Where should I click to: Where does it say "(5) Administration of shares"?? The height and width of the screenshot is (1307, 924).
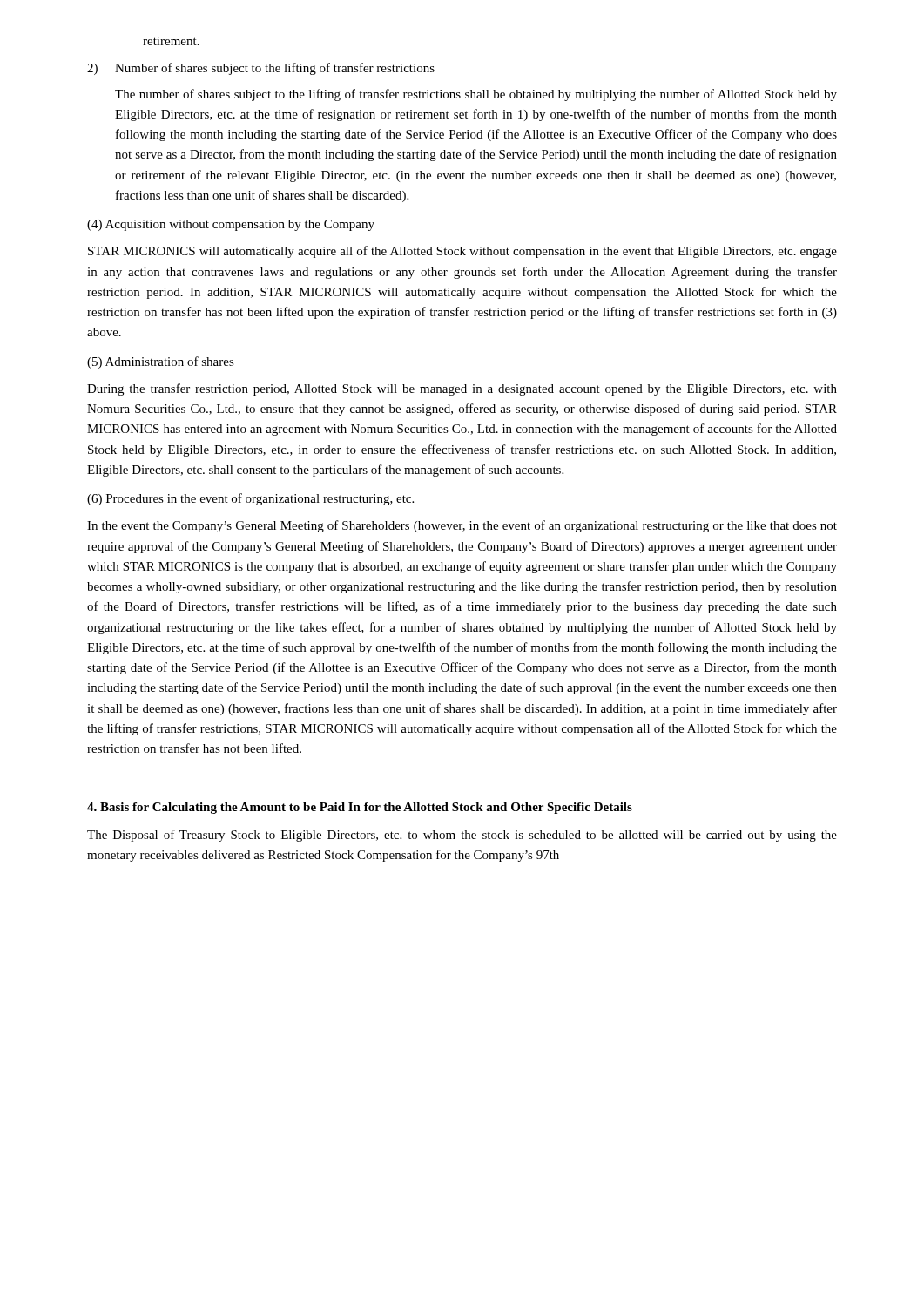[161, 361]
